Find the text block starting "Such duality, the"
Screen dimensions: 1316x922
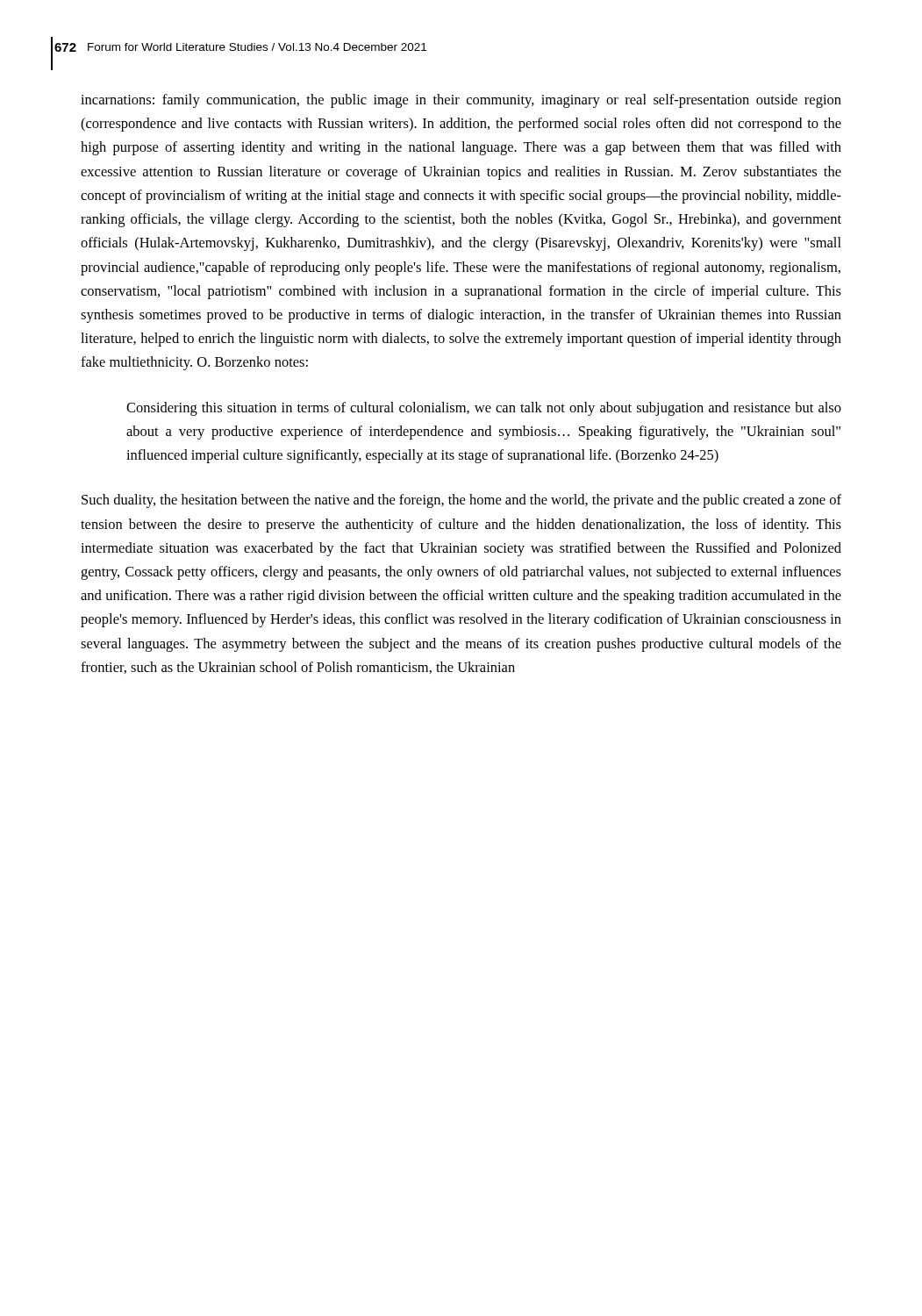(x=461, y=583)
